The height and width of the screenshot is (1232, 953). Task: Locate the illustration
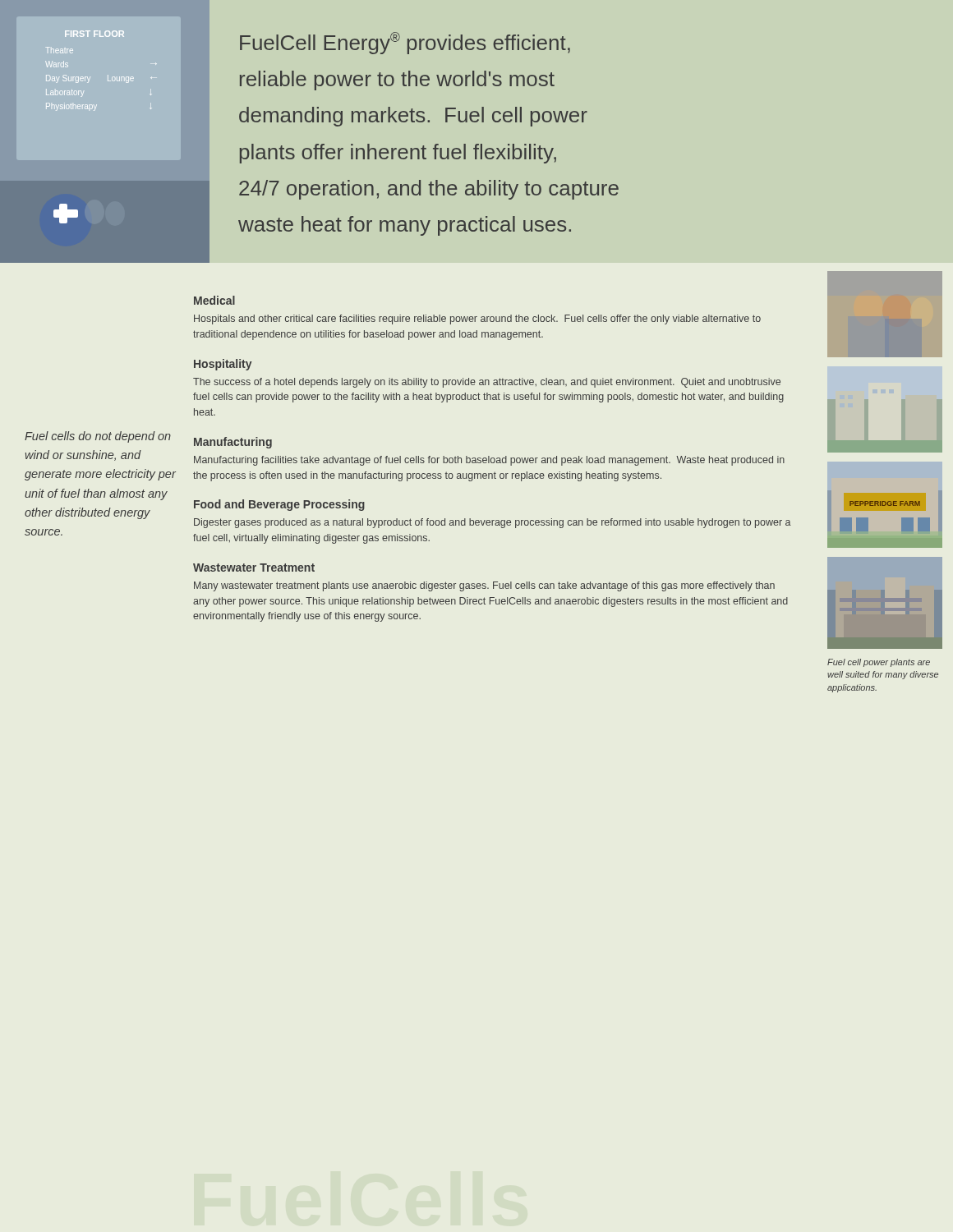pos(476,1199)
